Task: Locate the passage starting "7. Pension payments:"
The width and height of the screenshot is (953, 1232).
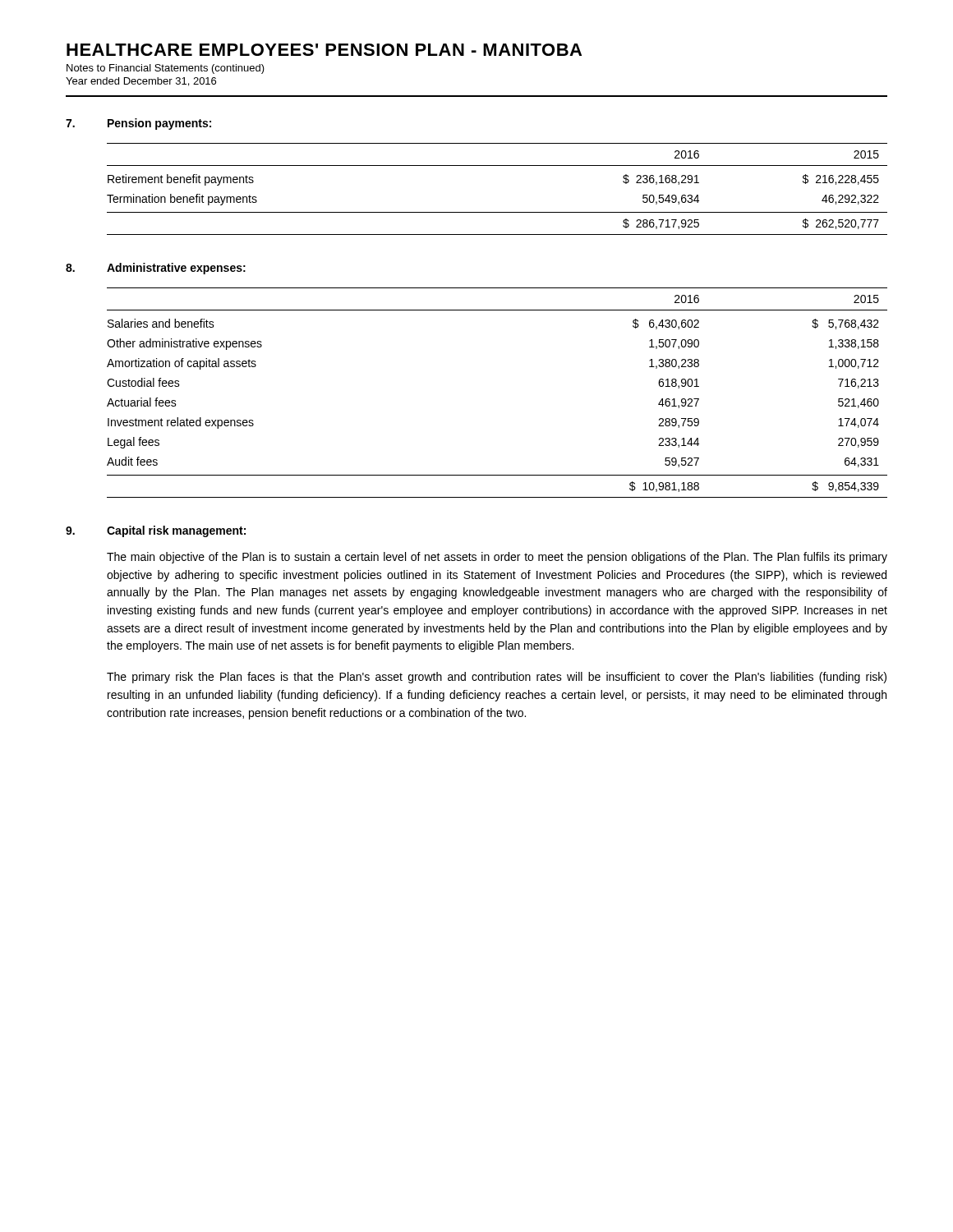Action: [x=139, y=123]
